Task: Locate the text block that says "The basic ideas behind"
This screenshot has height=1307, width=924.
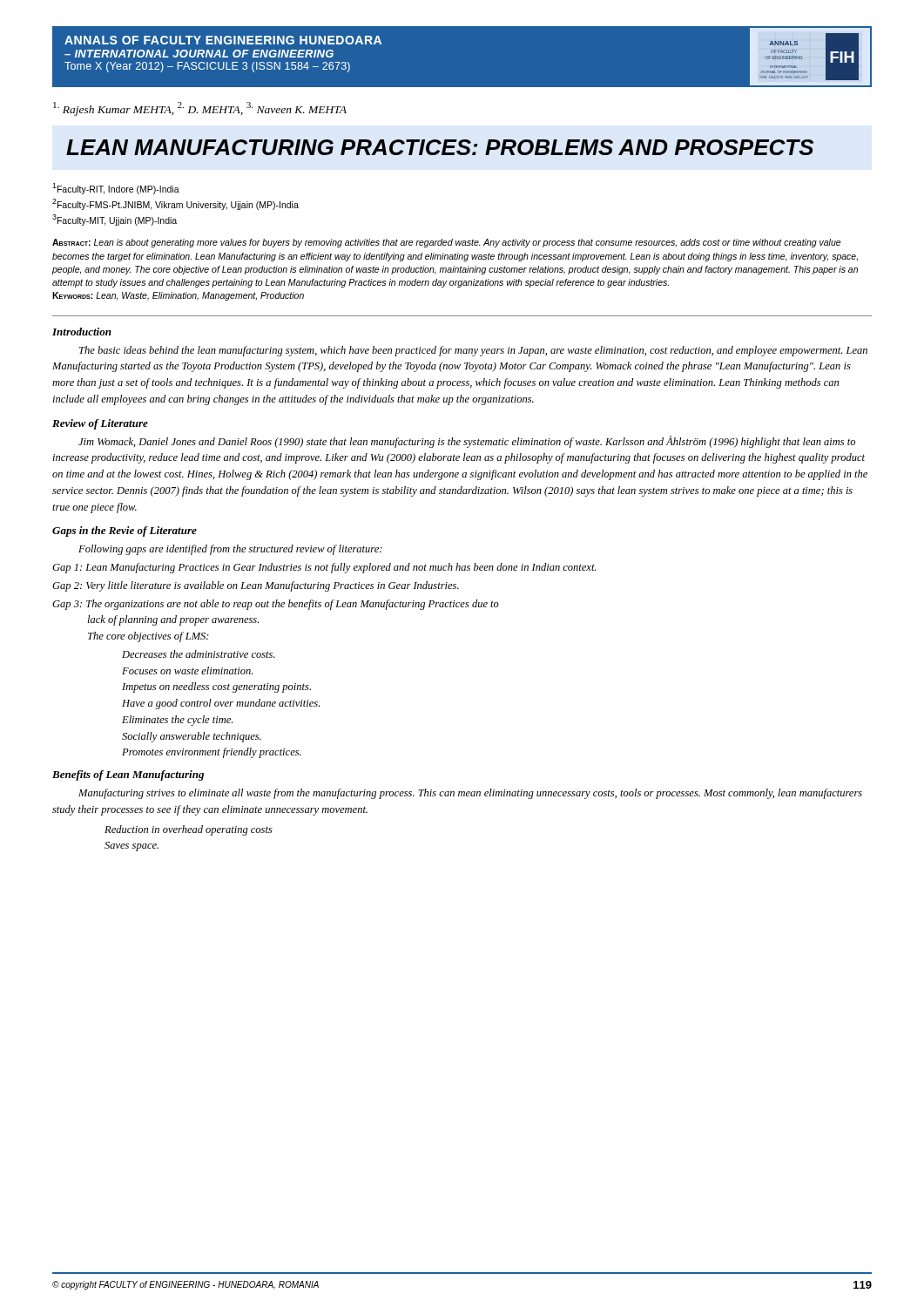Action: coord(460,374)
